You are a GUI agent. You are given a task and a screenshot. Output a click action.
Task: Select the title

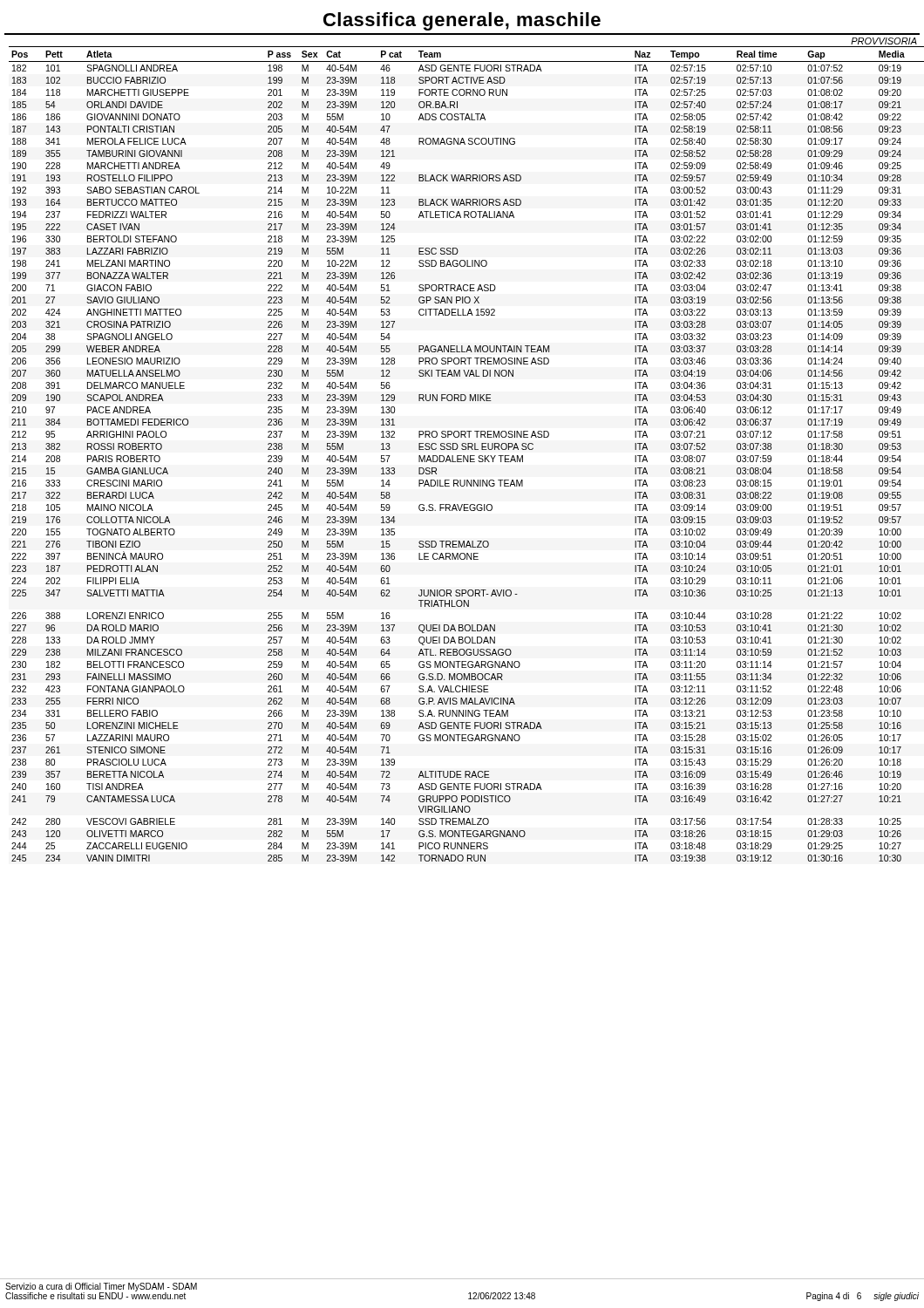click(462, 20)
